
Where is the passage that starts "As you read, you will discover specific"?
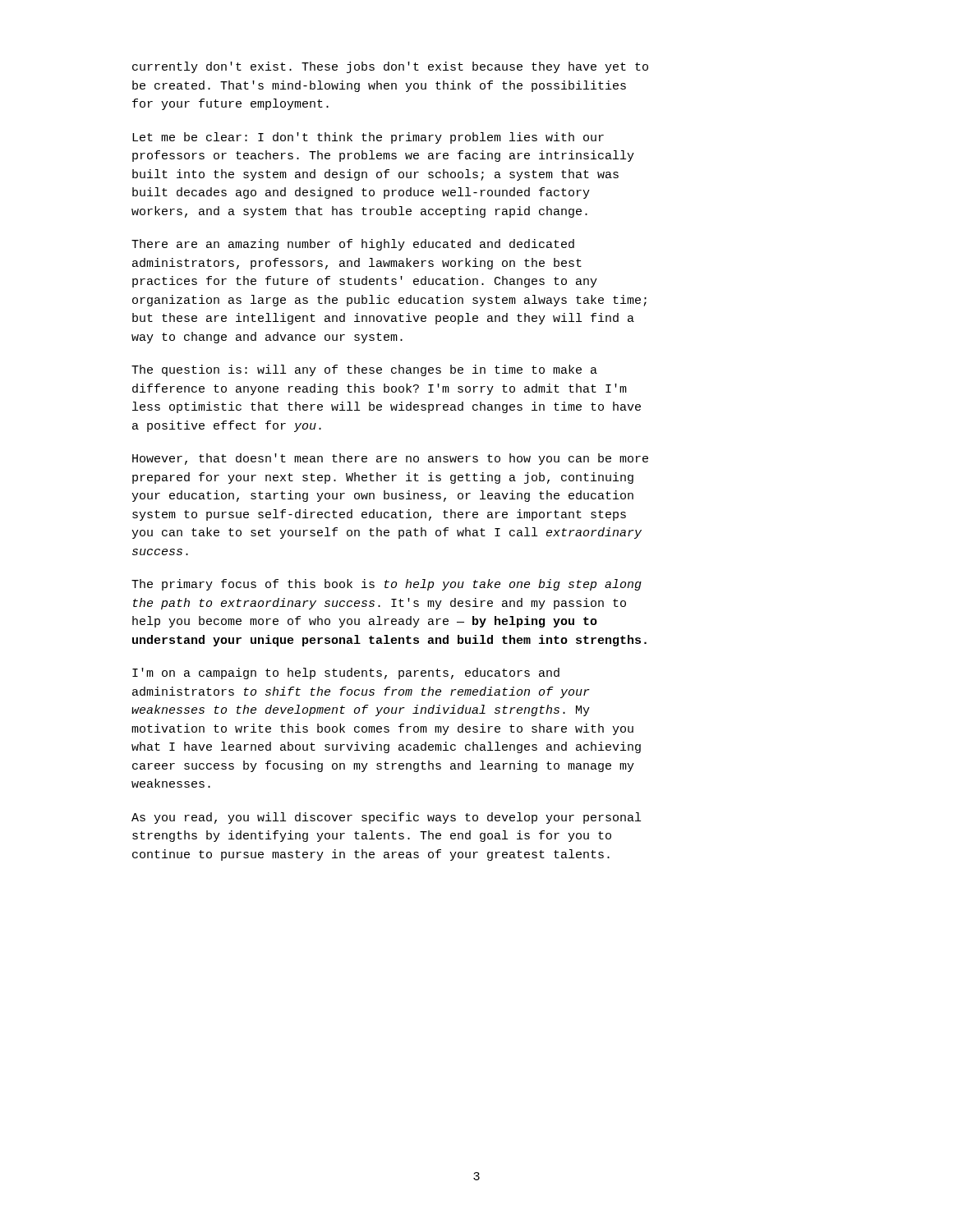(x=387, y=837)
